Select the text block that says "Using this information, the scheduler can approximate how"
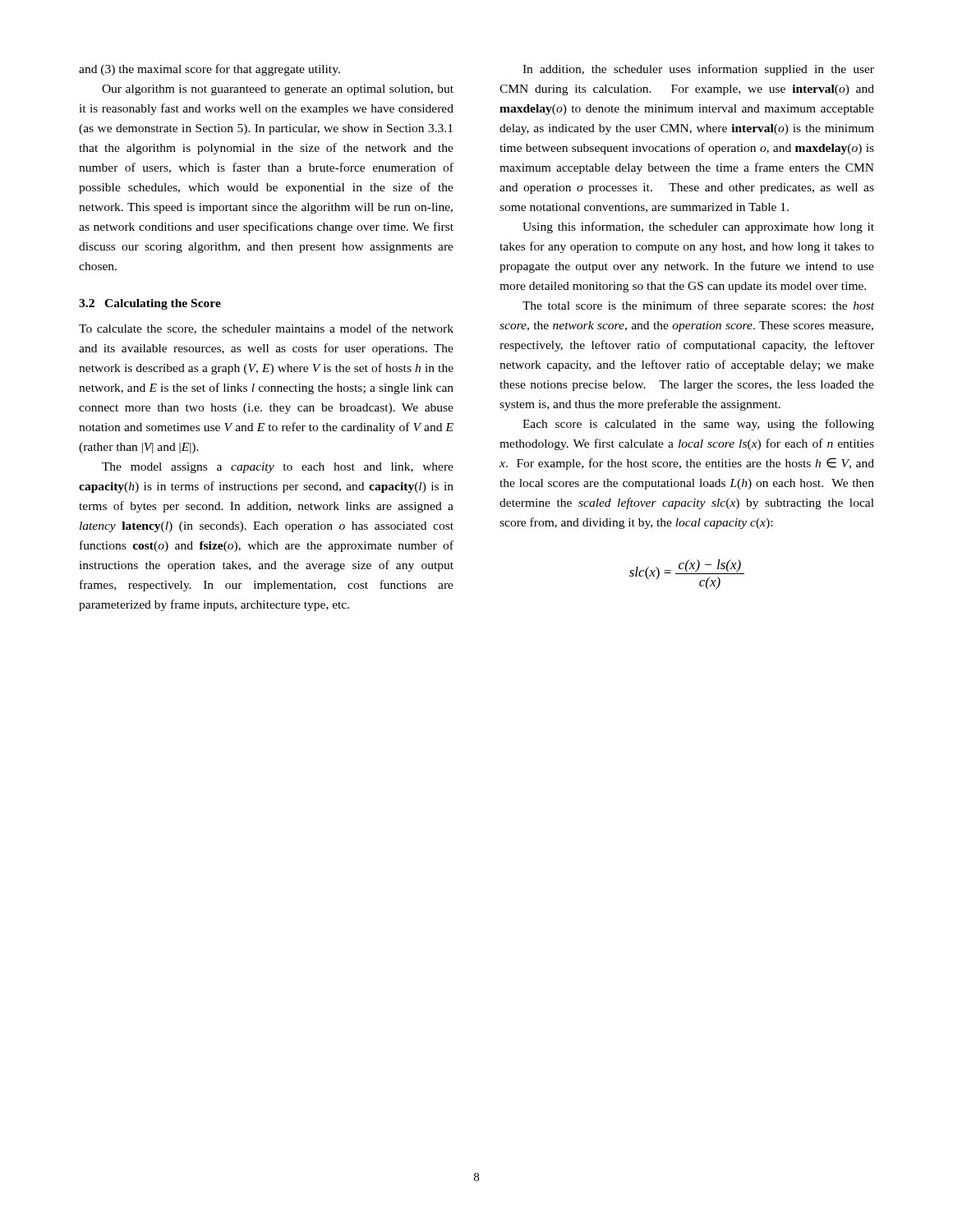The height and width of the screenshot is (1232, 953). click(x=687, y=256)
